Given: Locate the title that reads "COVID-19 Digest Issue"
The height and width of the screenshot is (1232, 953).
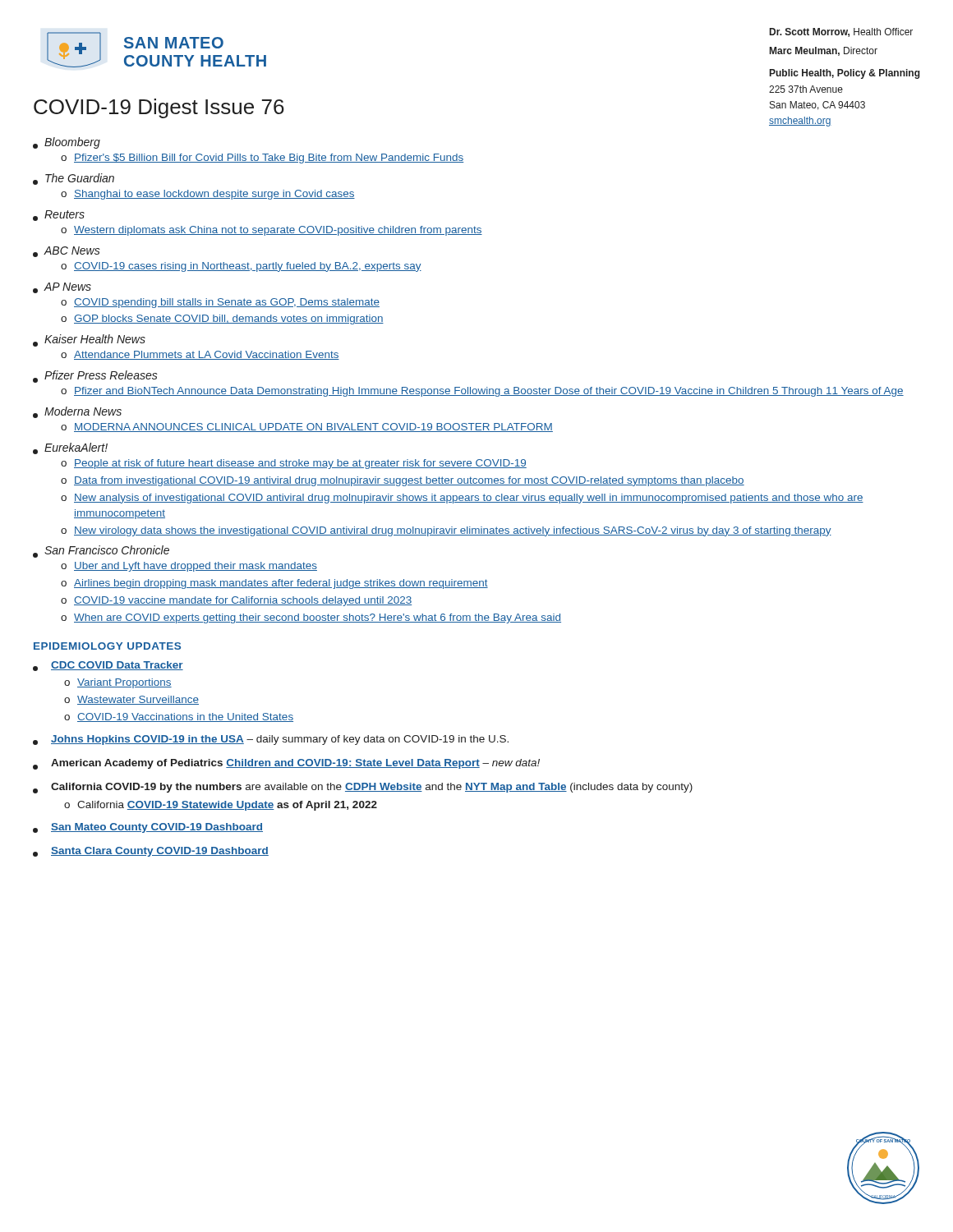Looking at the screenshot, I should [159, 107].
